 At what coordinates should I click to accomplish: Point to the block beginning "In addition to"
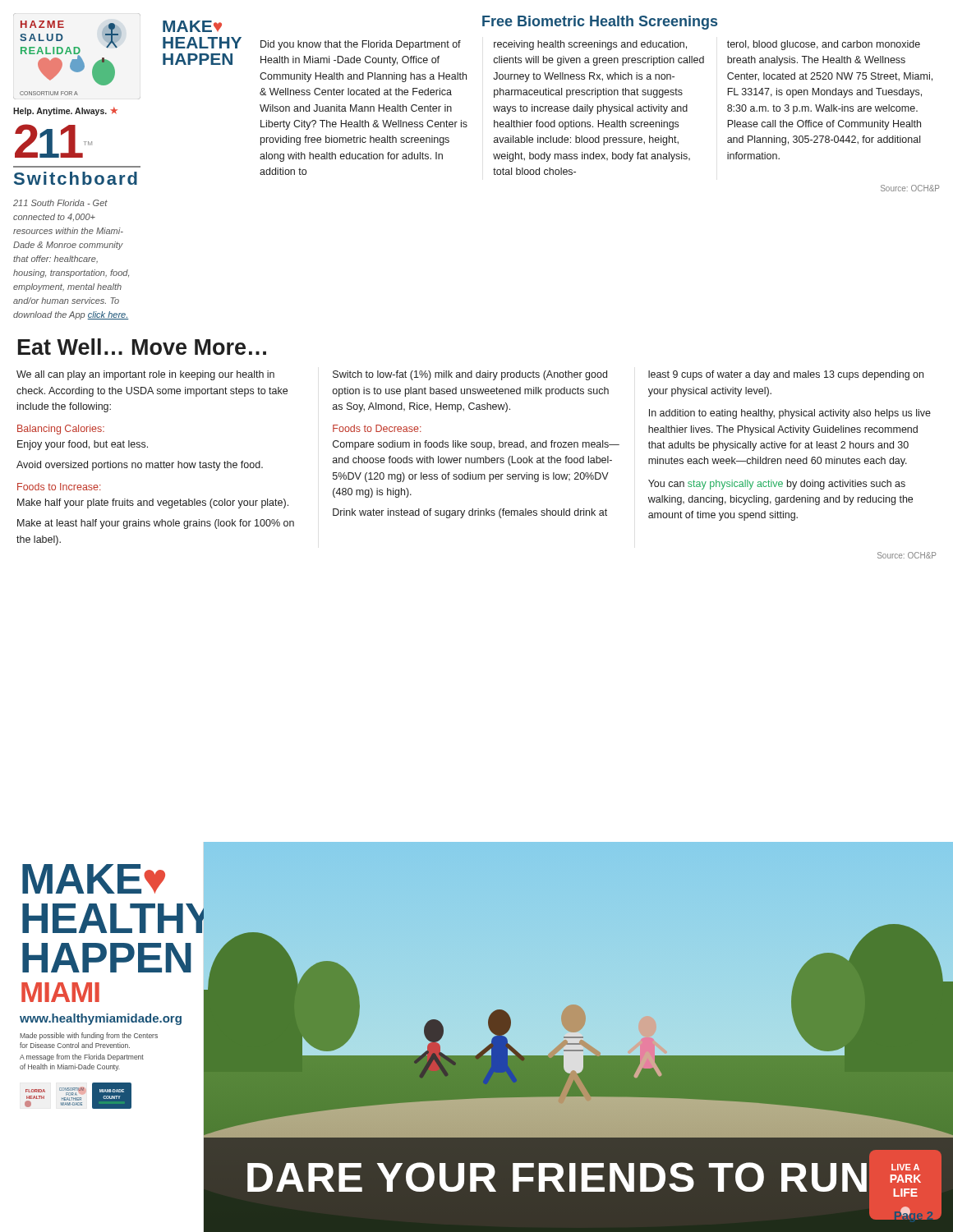pyautogui.click(x=789, y=437)
